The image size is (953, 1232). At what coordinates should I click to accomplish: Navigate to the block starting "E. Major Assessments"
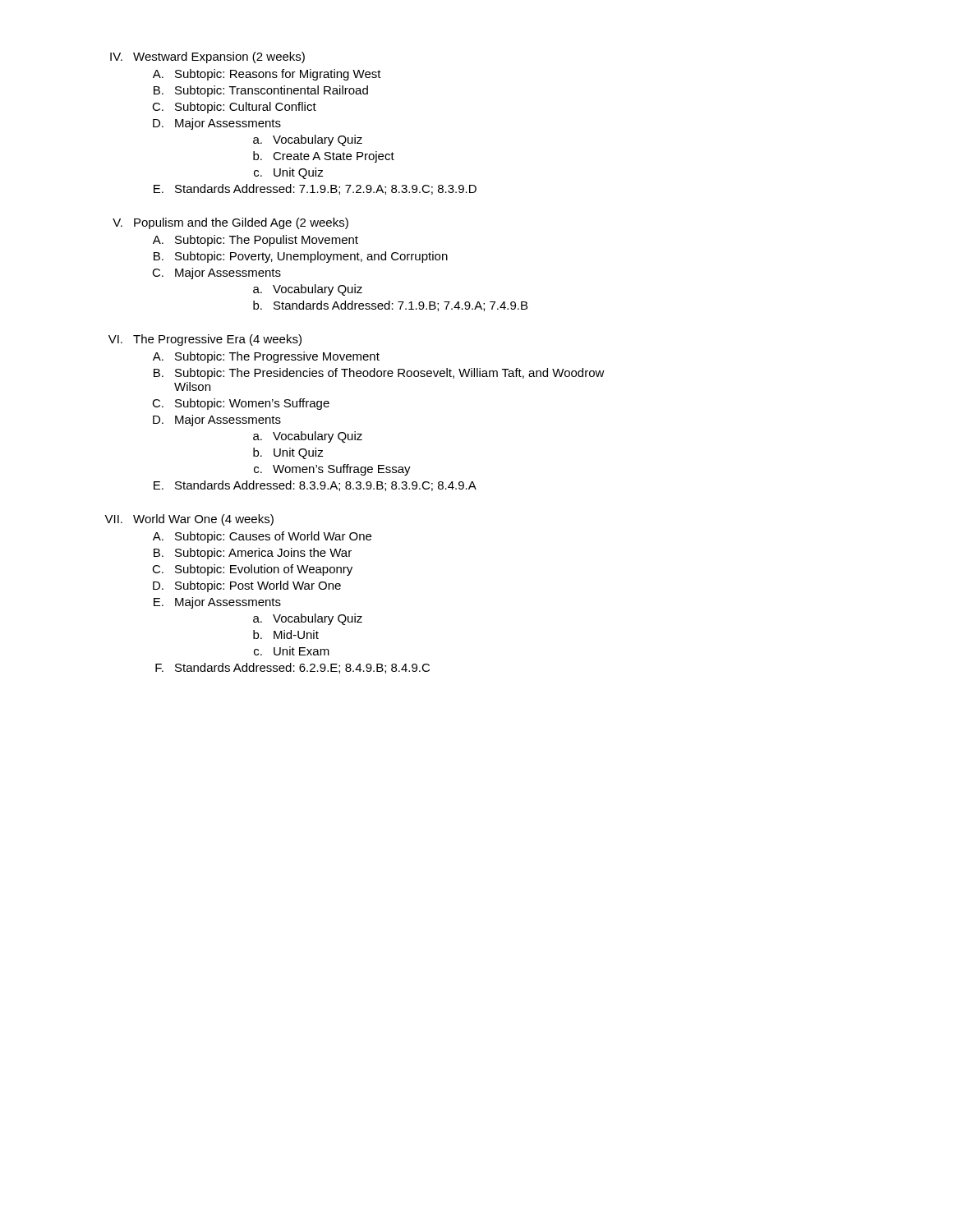(217, 603)
